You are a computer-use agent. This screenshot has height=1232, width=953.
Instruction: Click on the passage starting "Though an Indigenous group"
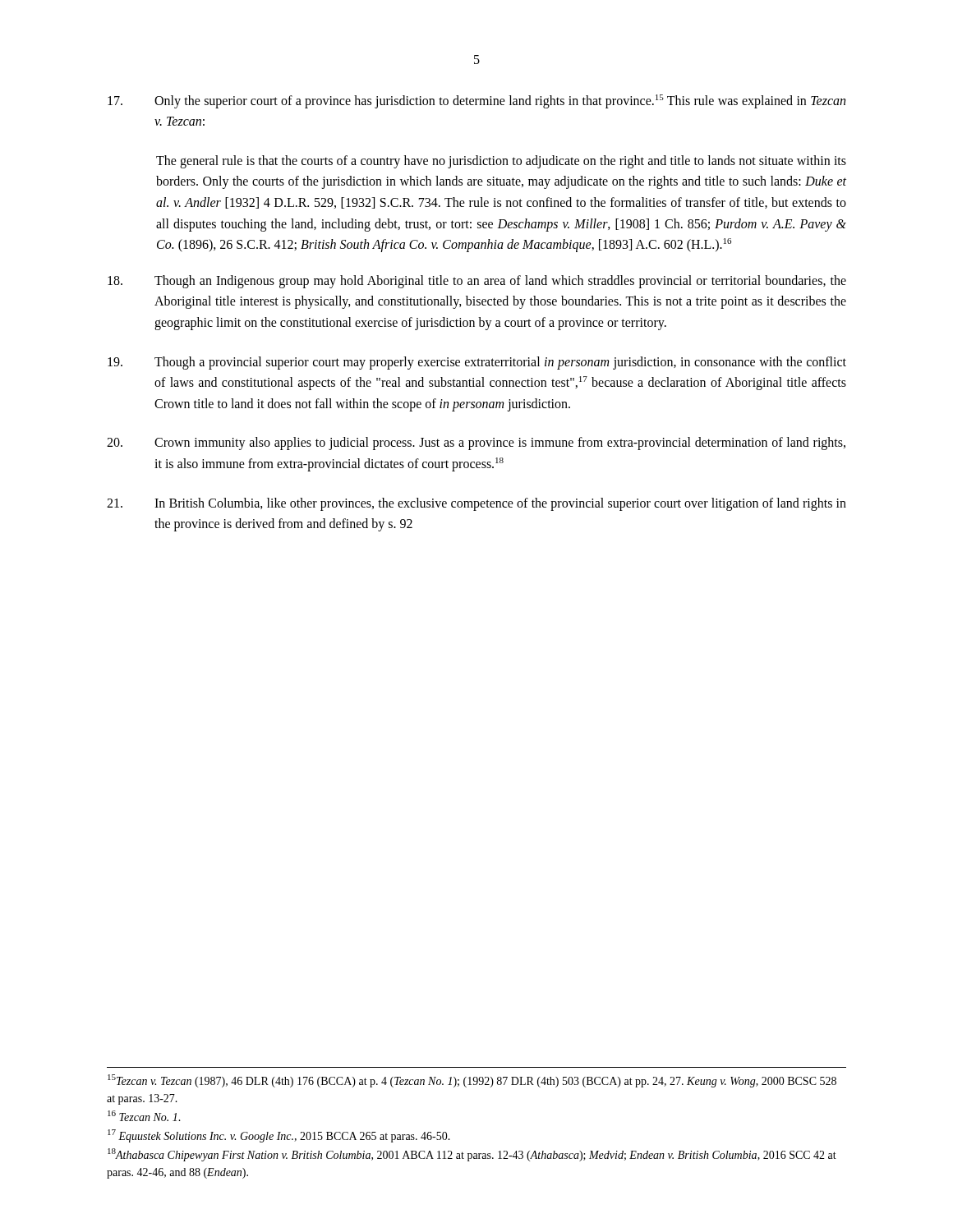click(x=476, y=302)
